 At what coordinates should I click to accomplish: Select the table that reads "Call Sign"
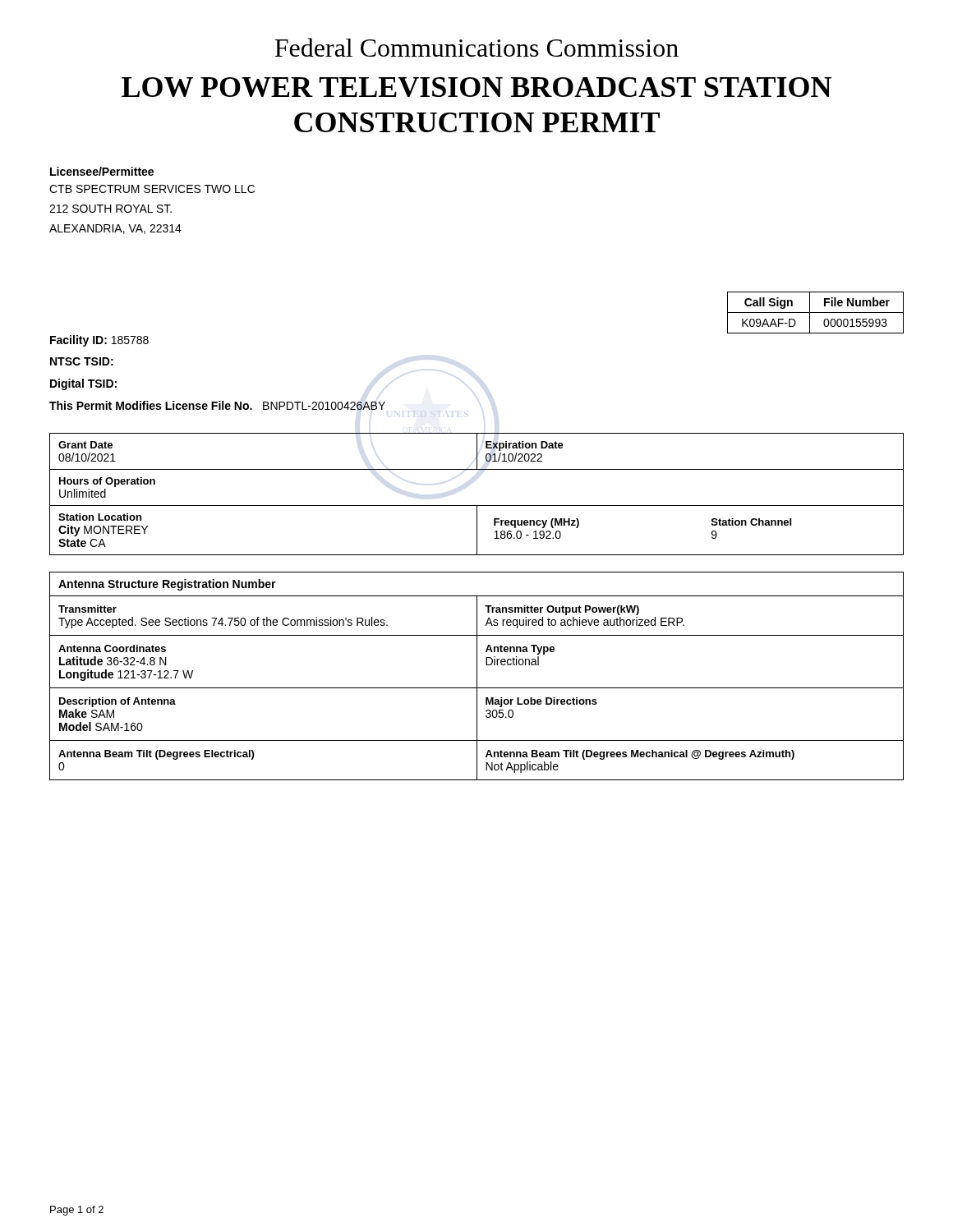(815, 313)
